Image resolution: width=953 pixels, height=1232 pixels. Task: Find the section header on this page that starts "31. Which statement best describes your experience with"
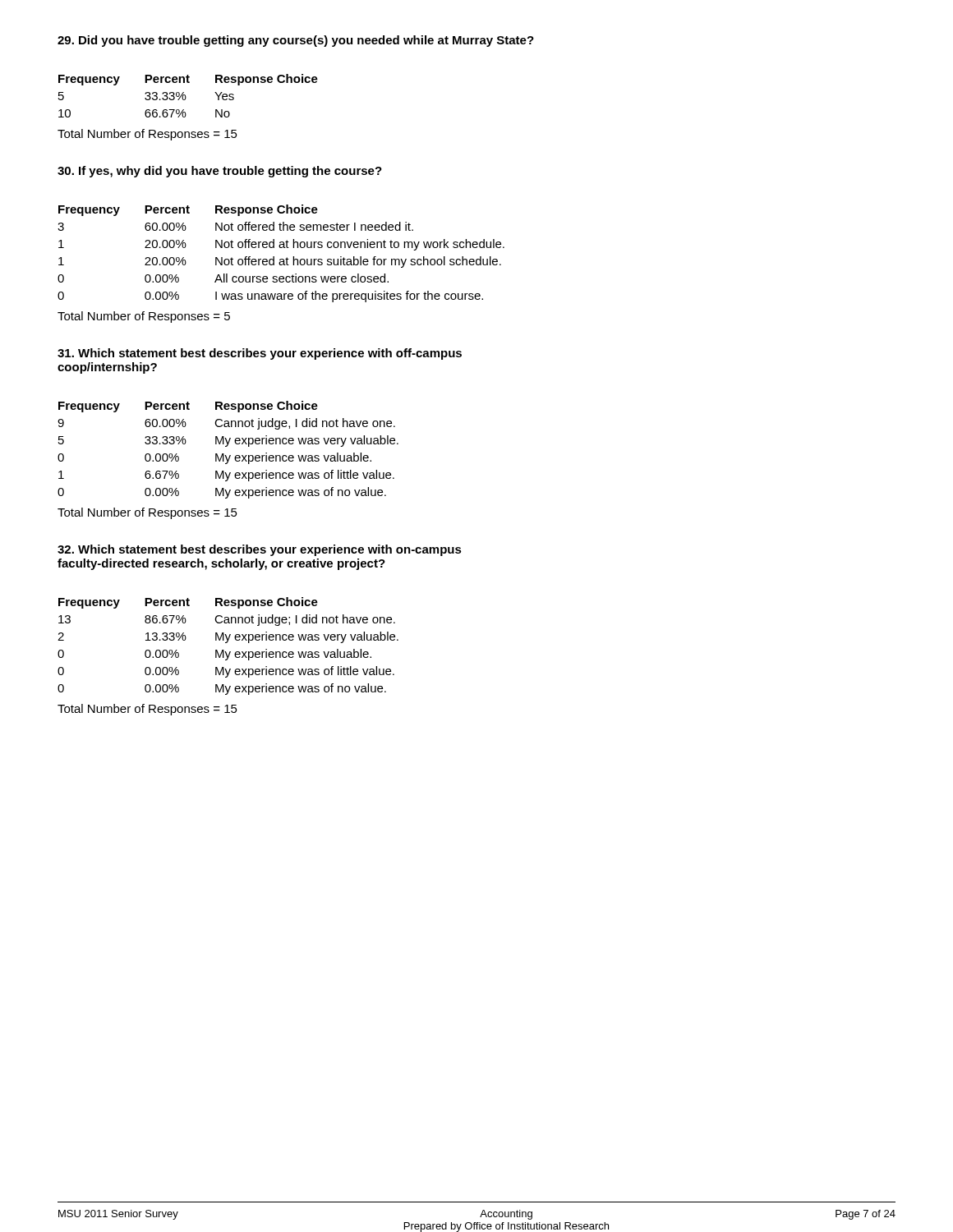260,354
